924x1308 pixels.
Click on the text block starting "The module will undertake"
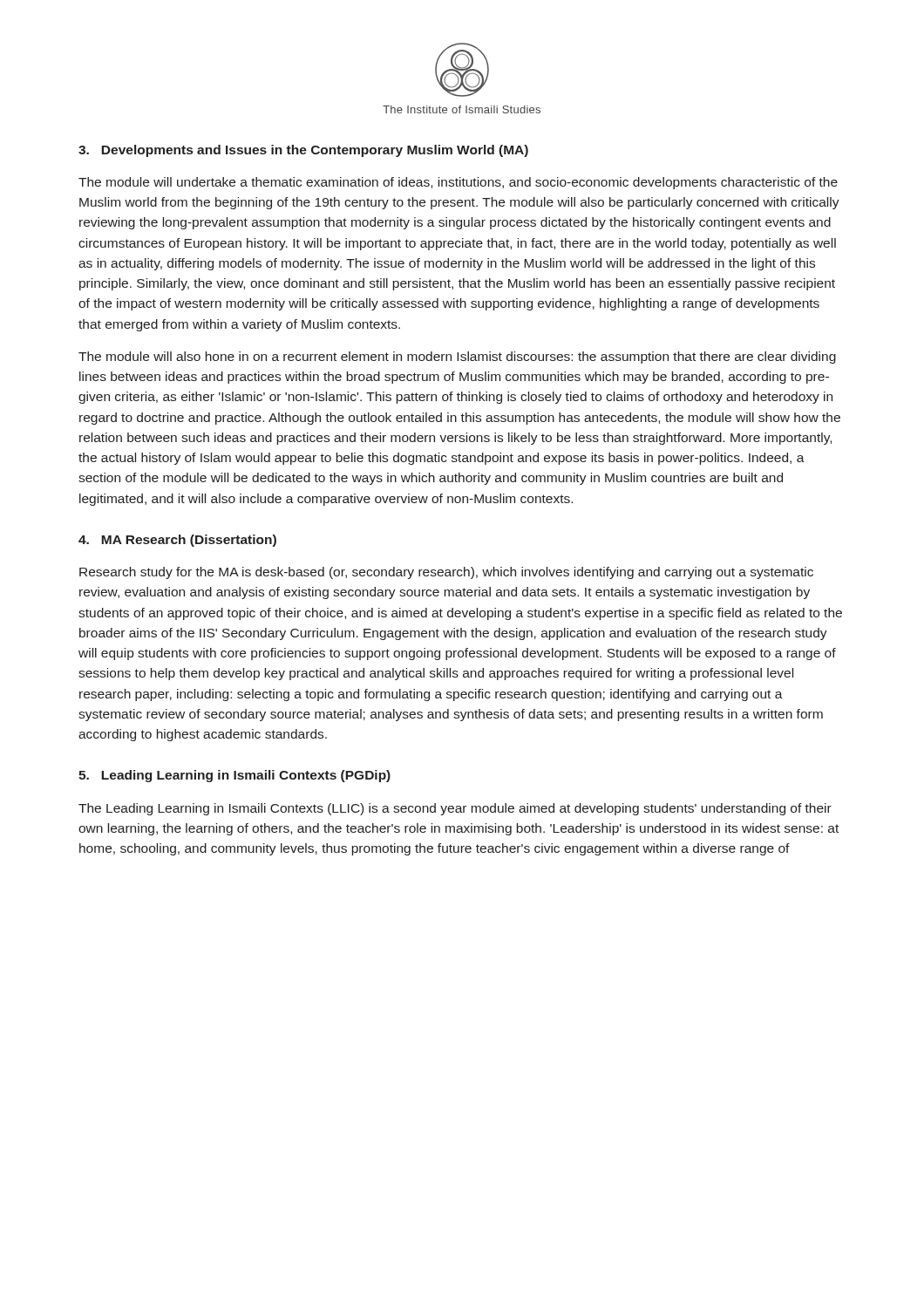[459, 253]
